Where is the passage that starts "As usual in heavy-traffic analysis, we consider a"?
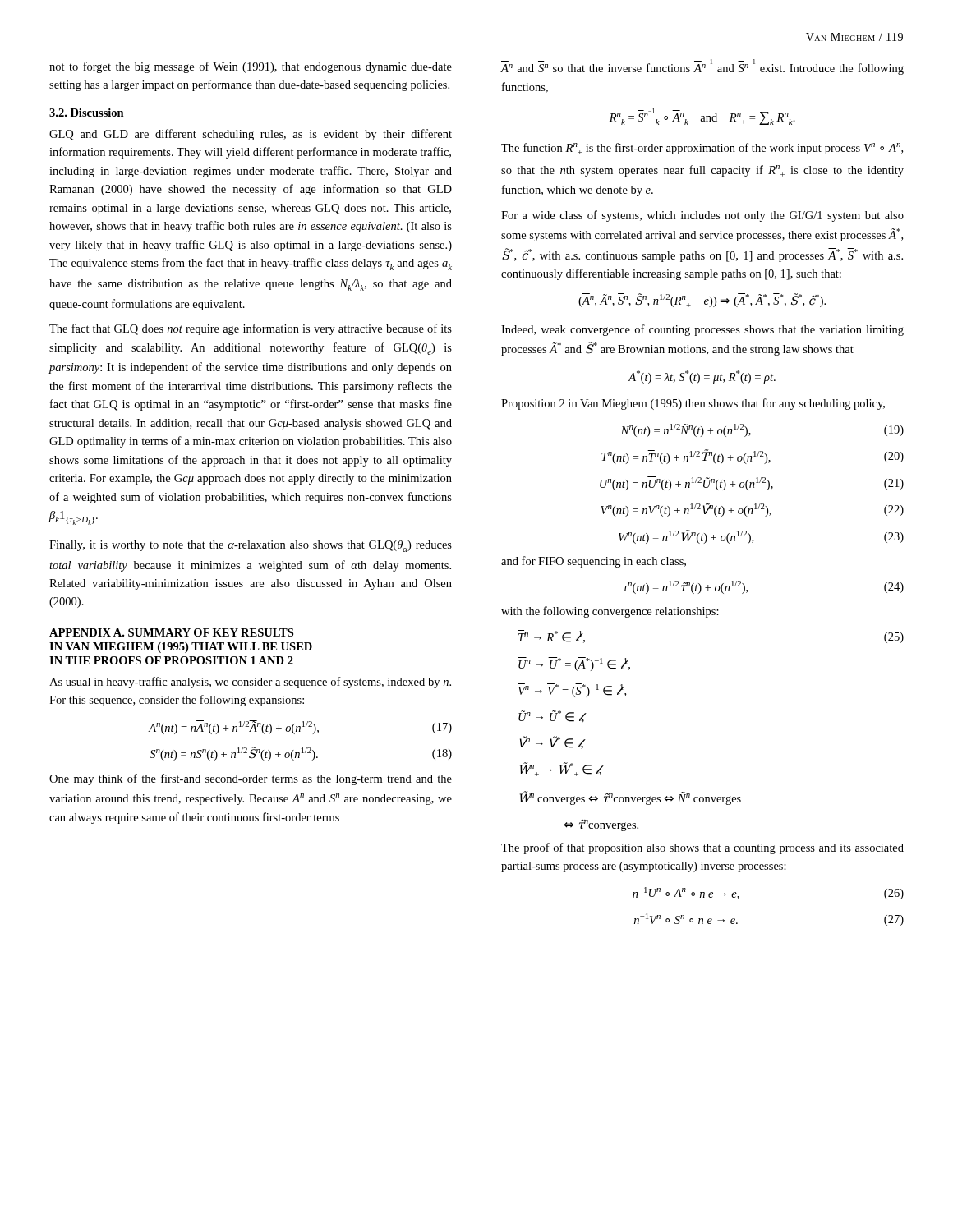Viewport: 953px width, 1232px height. (251, 691)
